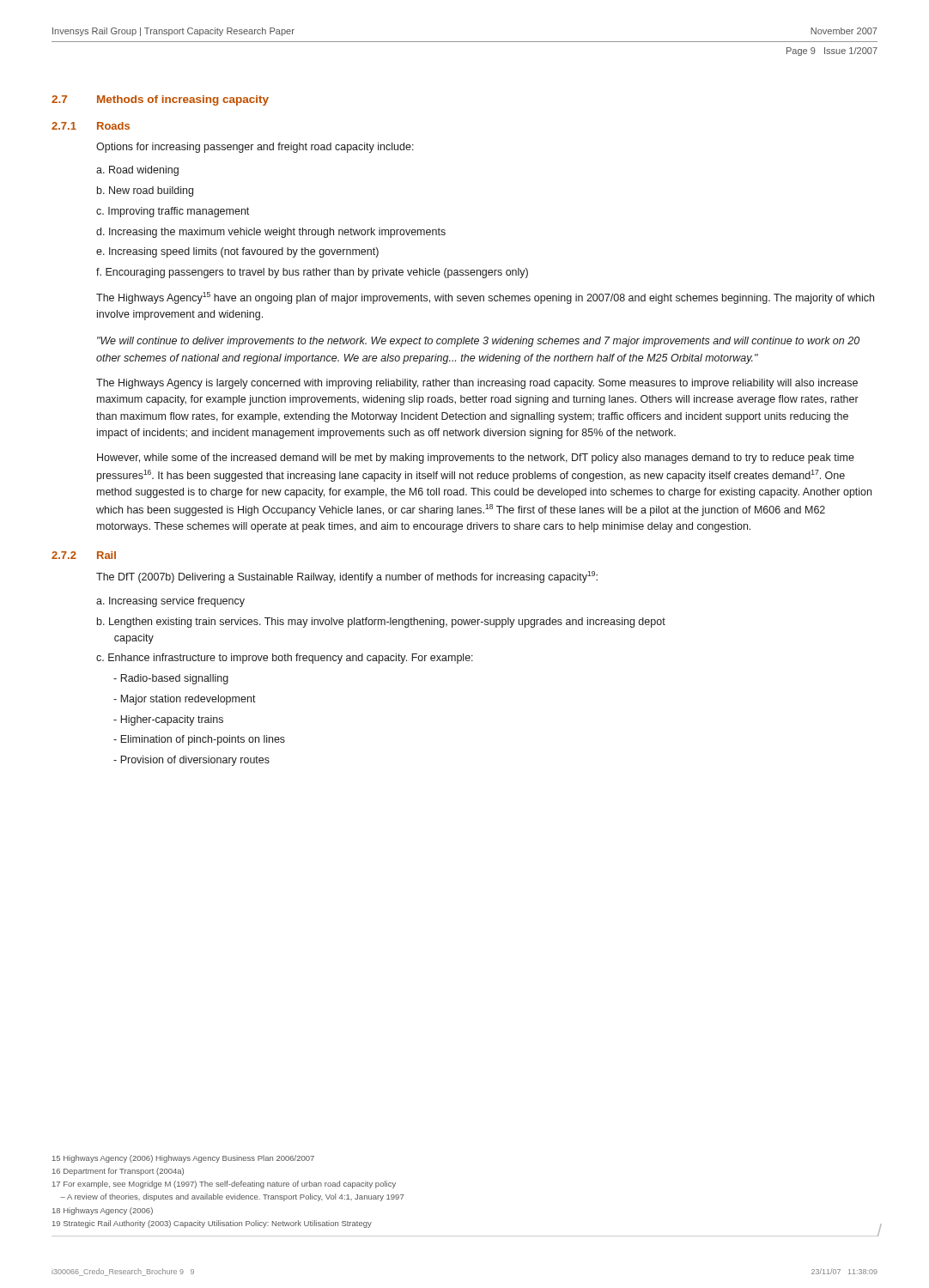The width and height of the screenshot is (929, 1288).
Task: Click on the text starting "Options for increasing passenger and freight road capacity"
Action: point(255,147)
